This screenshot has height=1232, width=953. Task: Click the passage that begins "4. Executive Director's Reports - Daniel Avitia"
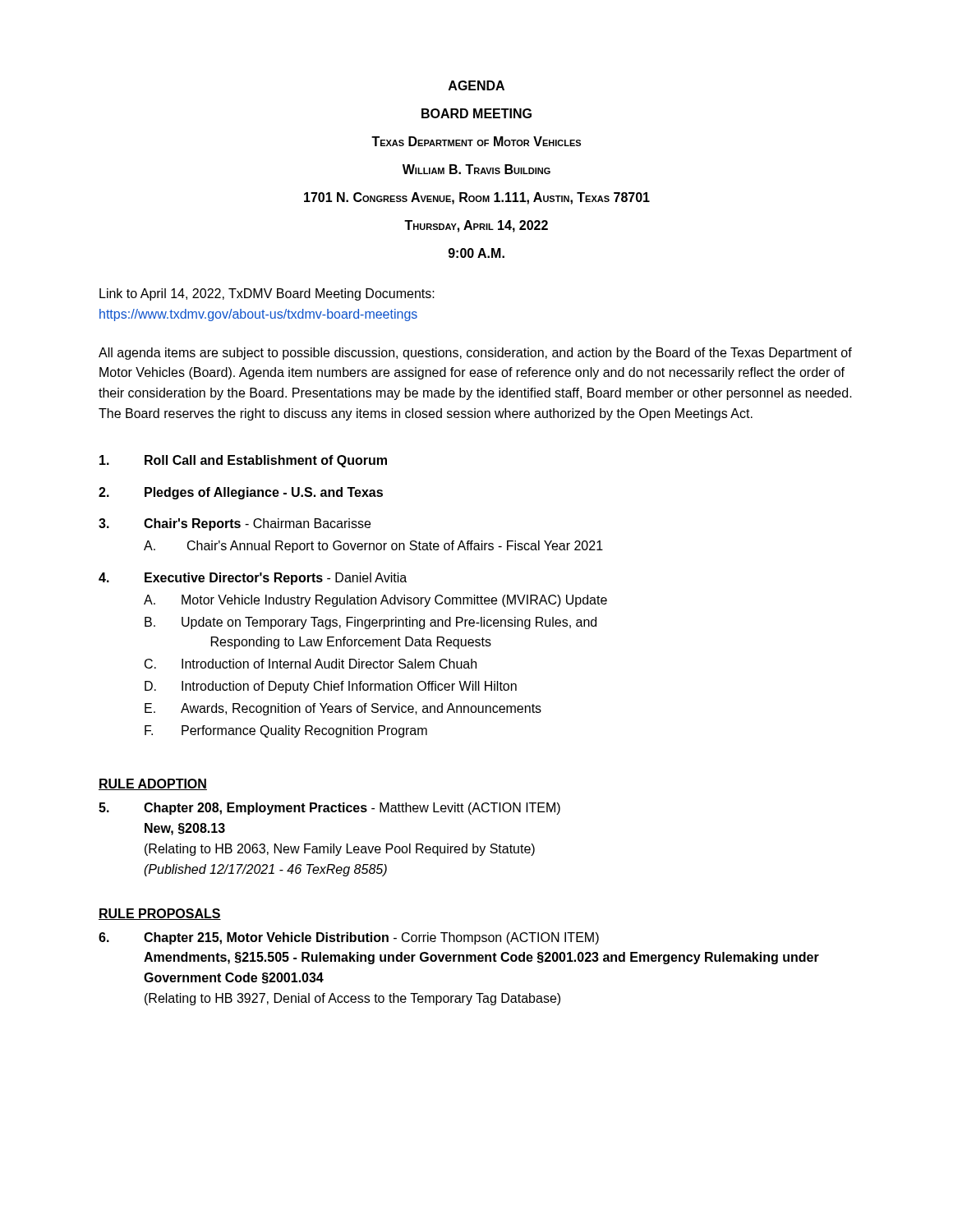353,655
